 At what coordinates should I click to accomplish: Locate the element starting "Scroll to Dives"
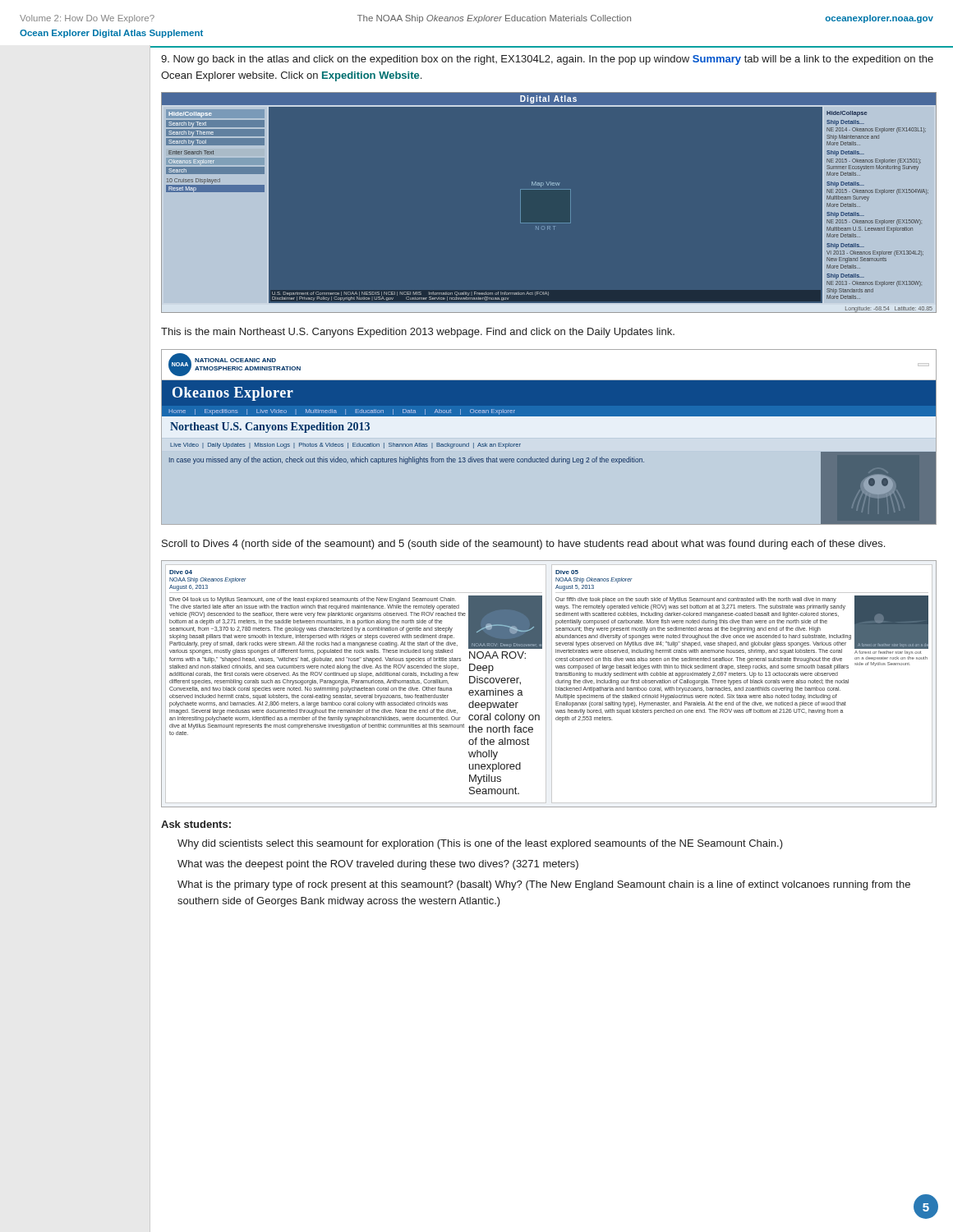tap(523, 543)
